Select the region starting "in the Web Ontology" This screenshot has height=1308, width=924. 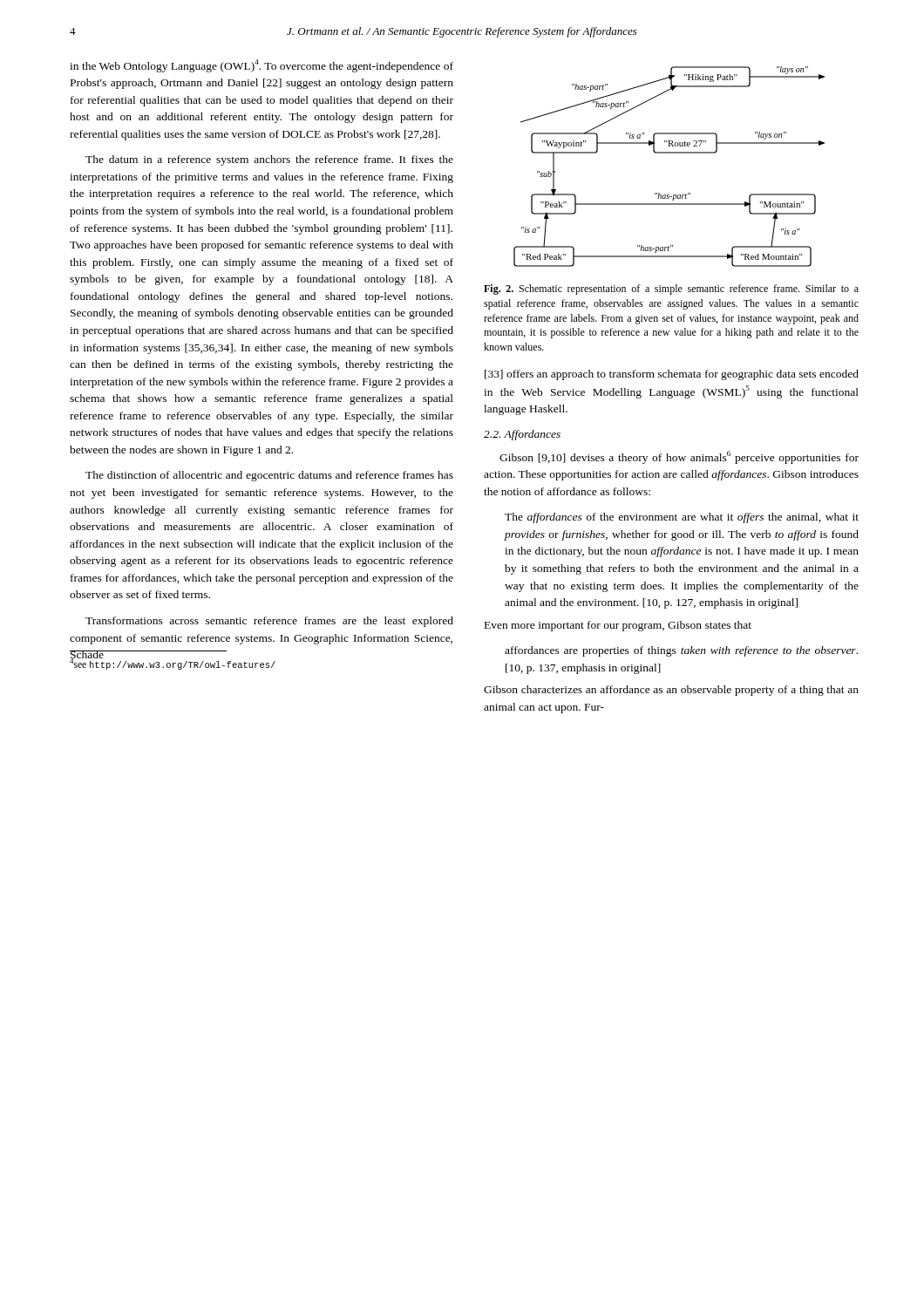pos(262,100)
